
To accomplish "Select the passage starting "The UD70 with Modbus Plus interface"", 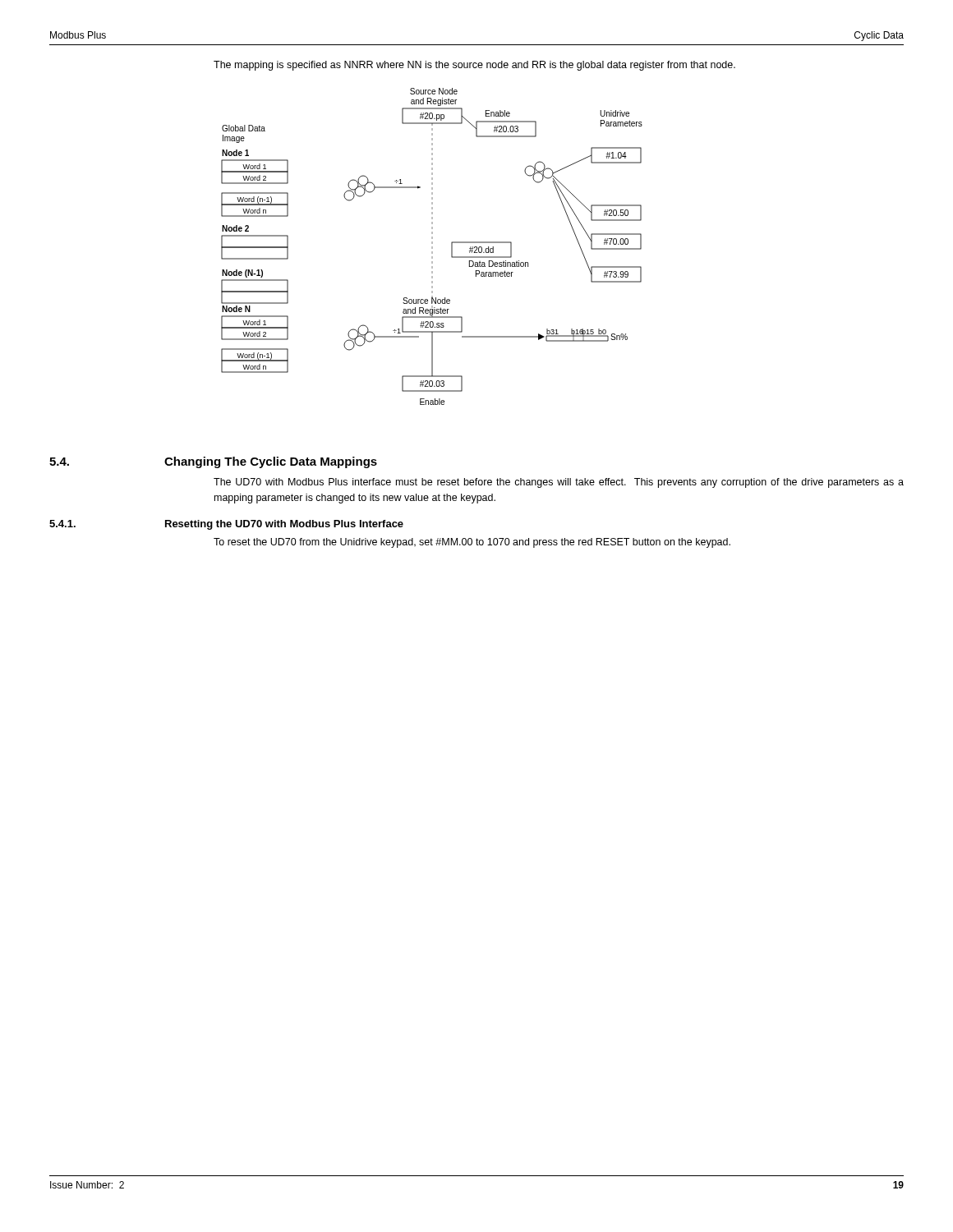I will [x=559, y=490].
